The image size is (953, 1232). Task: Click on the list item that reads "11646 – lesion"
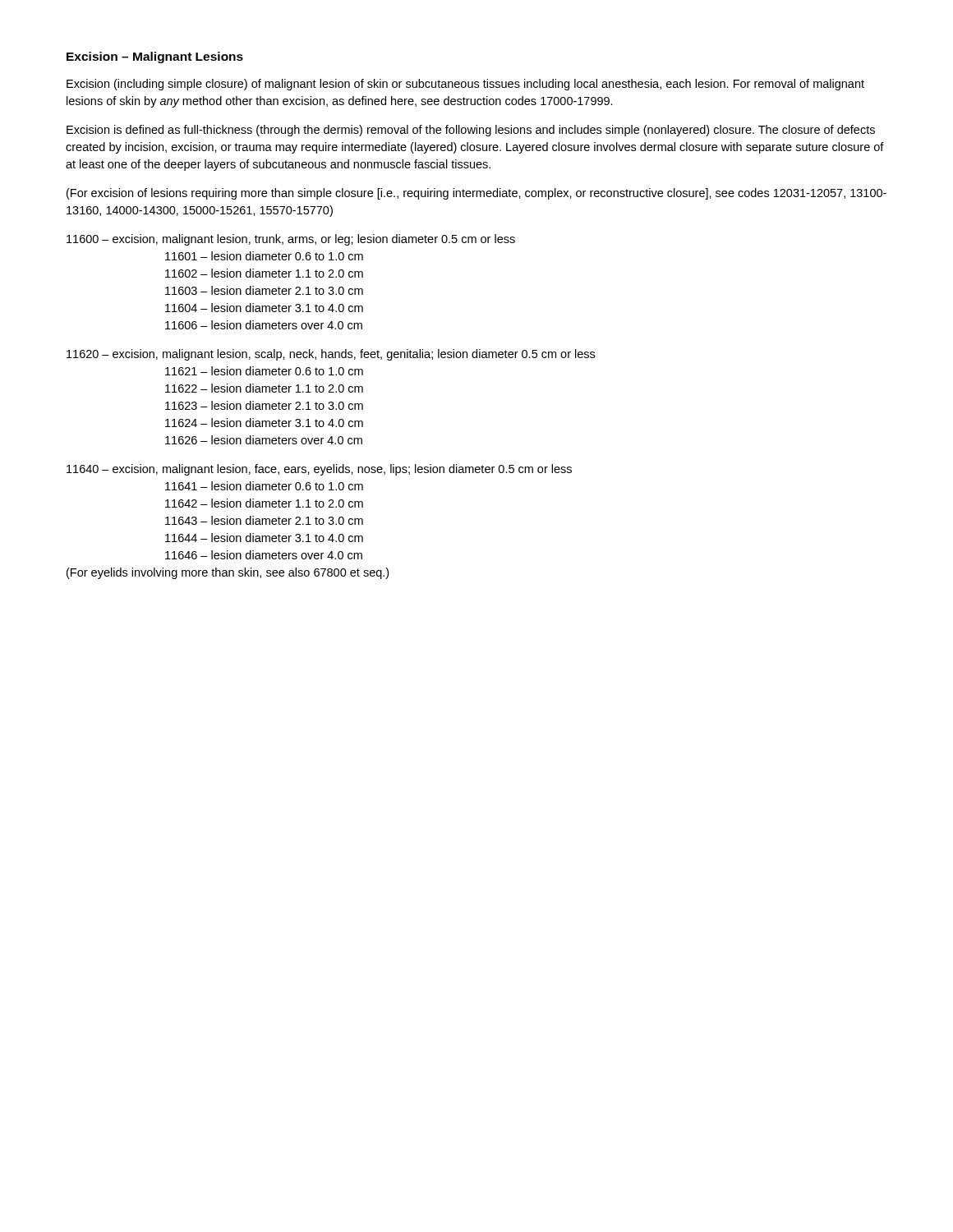tap(264, 556)
